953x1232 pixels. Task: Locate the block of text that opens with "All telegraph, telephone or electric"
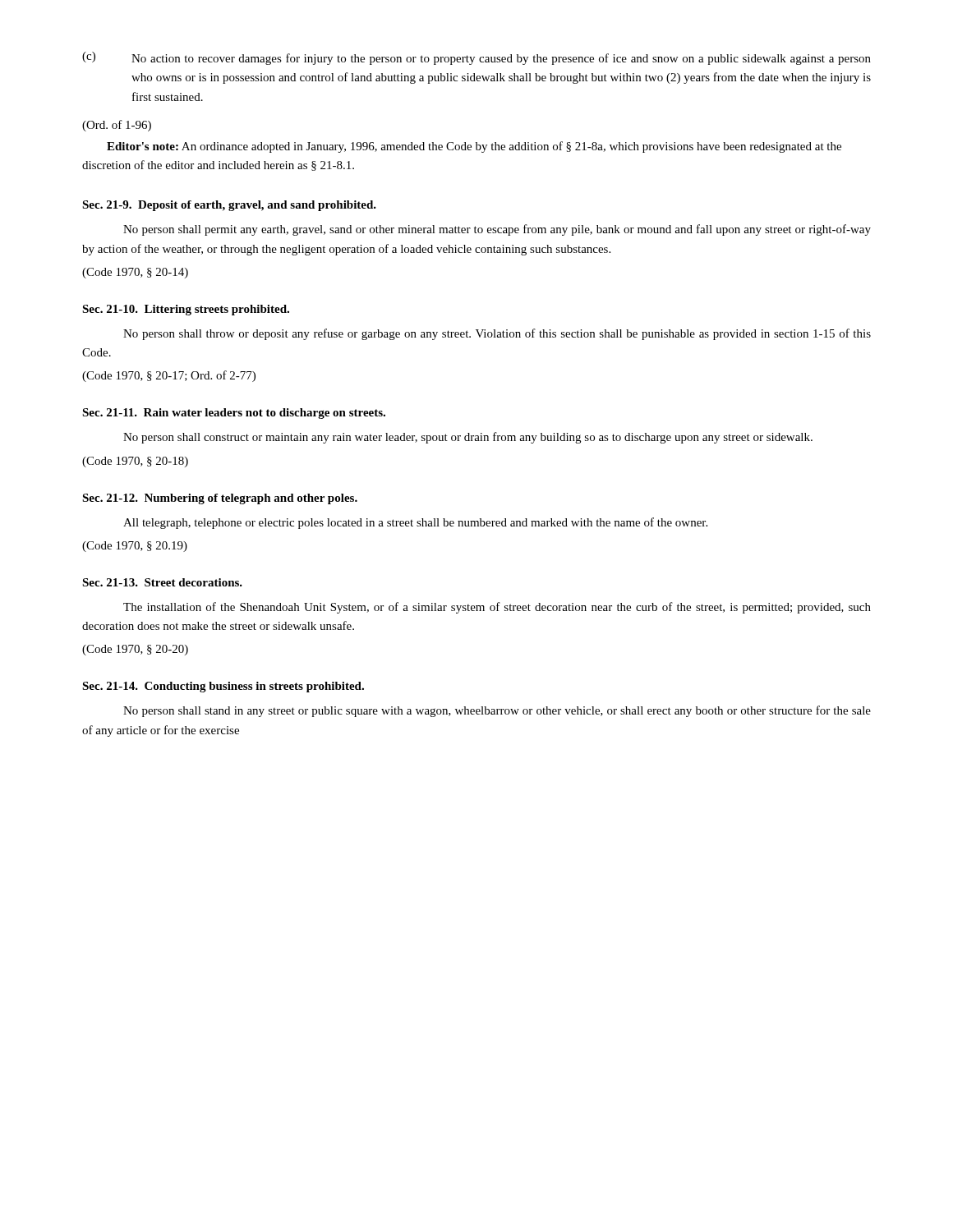pyautogui.click(x=416, y=522)
